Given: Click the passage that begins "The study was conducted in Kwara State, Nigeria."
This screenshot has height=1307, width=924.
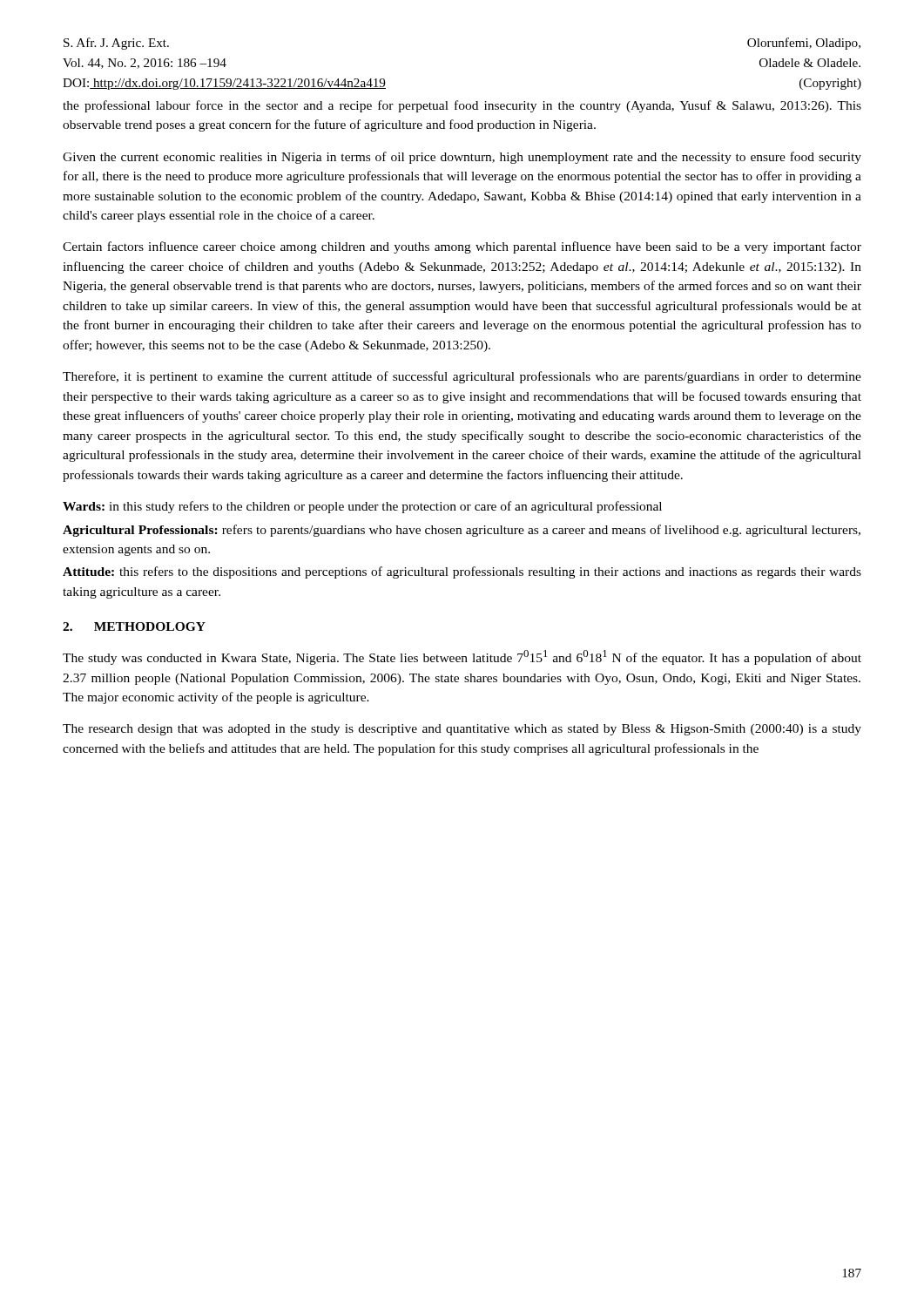Looking at the screenshot, I should click(x=462, y=676).
